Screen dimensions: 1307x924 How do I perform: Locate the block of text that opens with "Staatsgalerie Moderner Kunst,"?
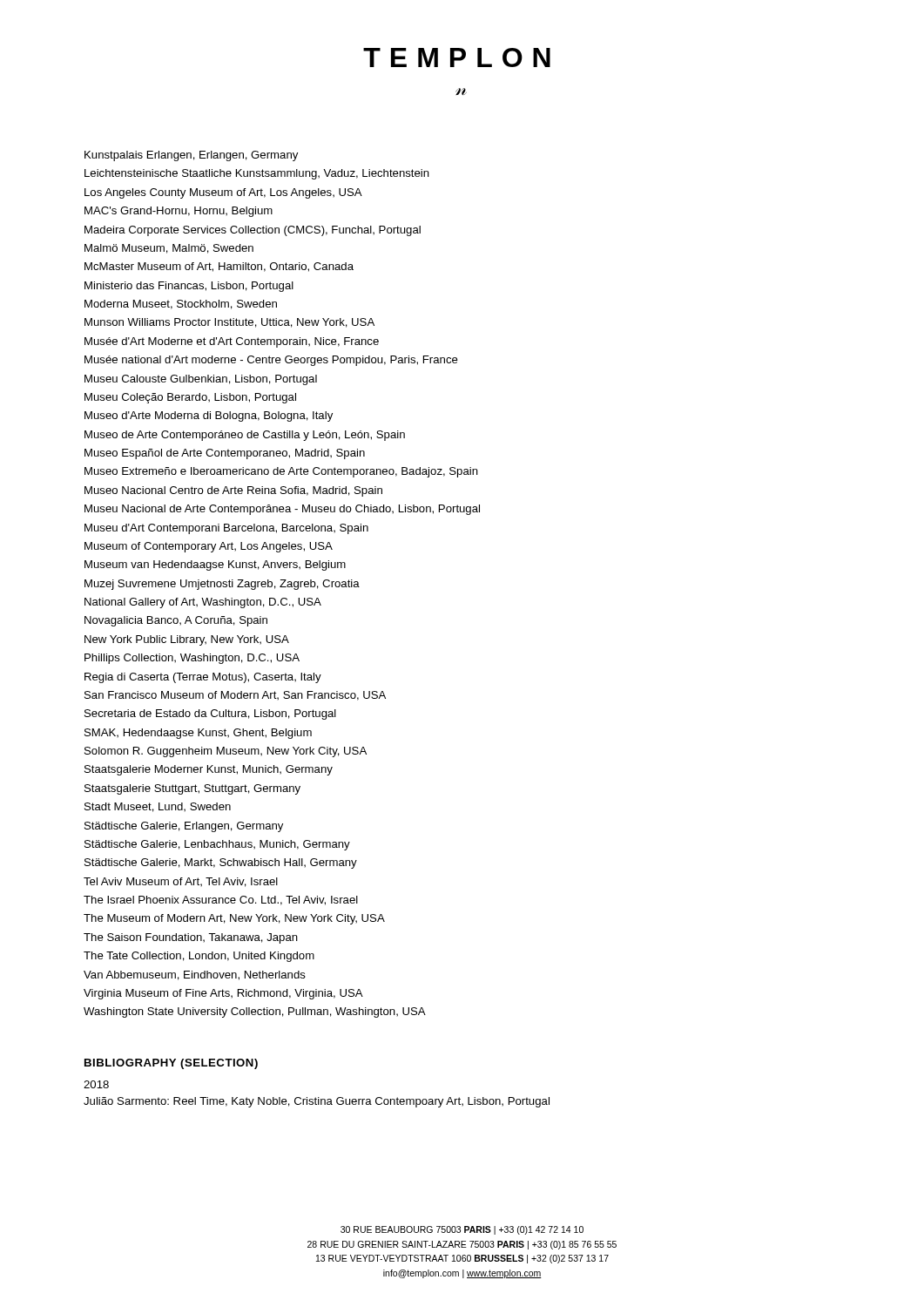tap(208, 769)
